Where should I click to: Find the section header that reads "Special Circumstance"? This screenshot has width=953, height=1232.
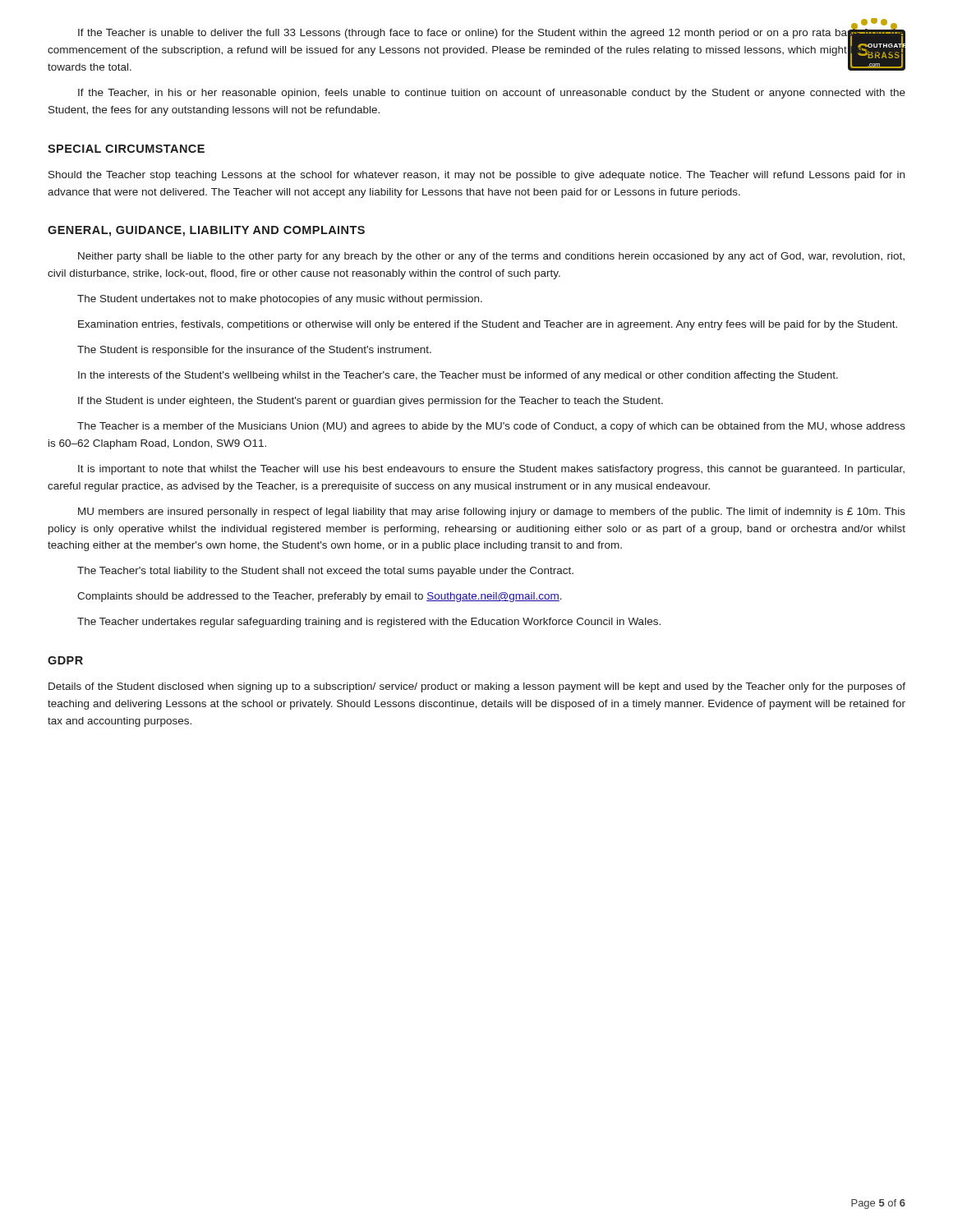pos(126,148)
